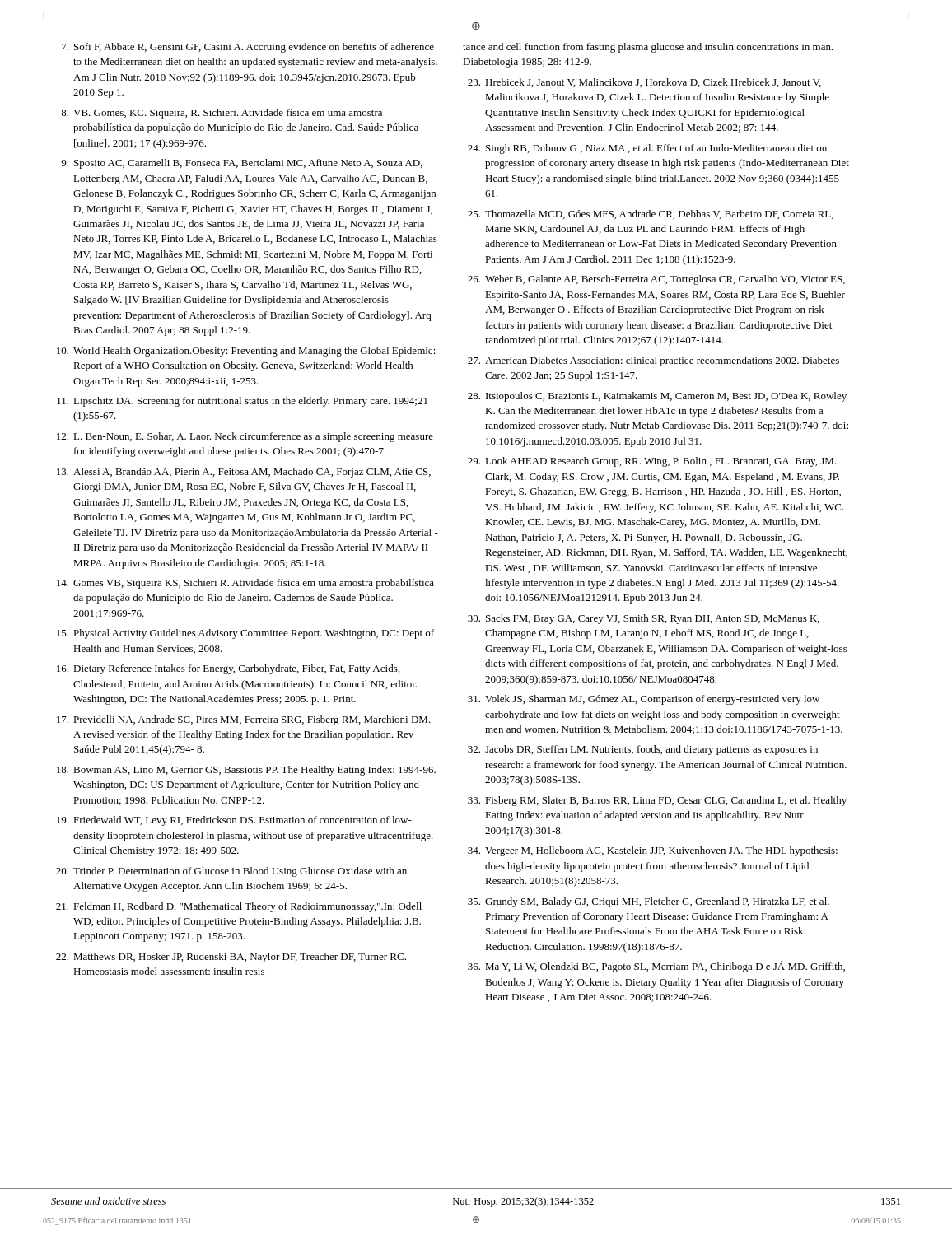Viewport: 952px width, 1235px height.
Task: Locate the list item with the text "29. Look AHEAD Research Group, RR. Wing,"
Action: [x=656, y=530]
